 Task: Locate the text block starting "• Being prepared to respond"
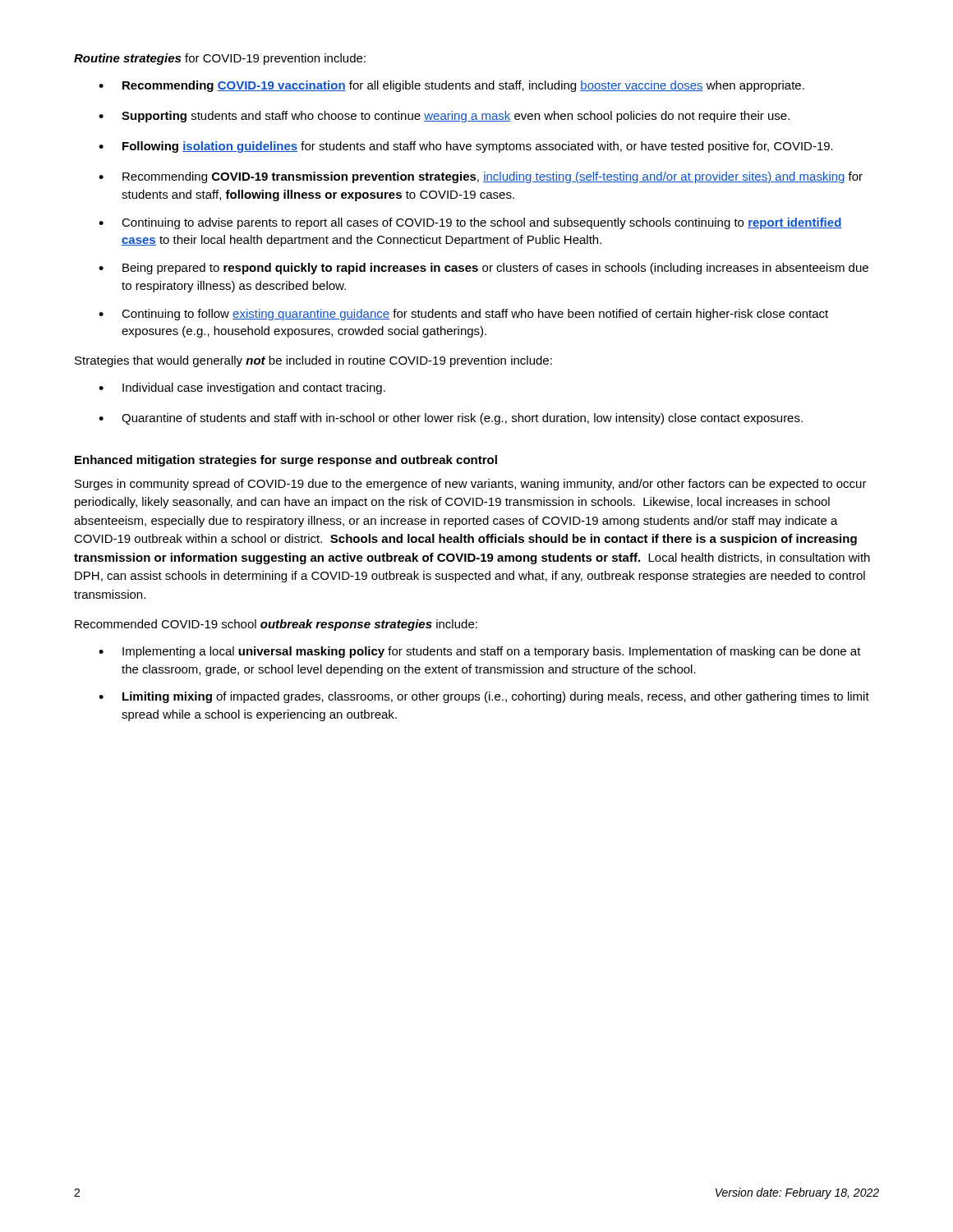click(x=489, y=277)
